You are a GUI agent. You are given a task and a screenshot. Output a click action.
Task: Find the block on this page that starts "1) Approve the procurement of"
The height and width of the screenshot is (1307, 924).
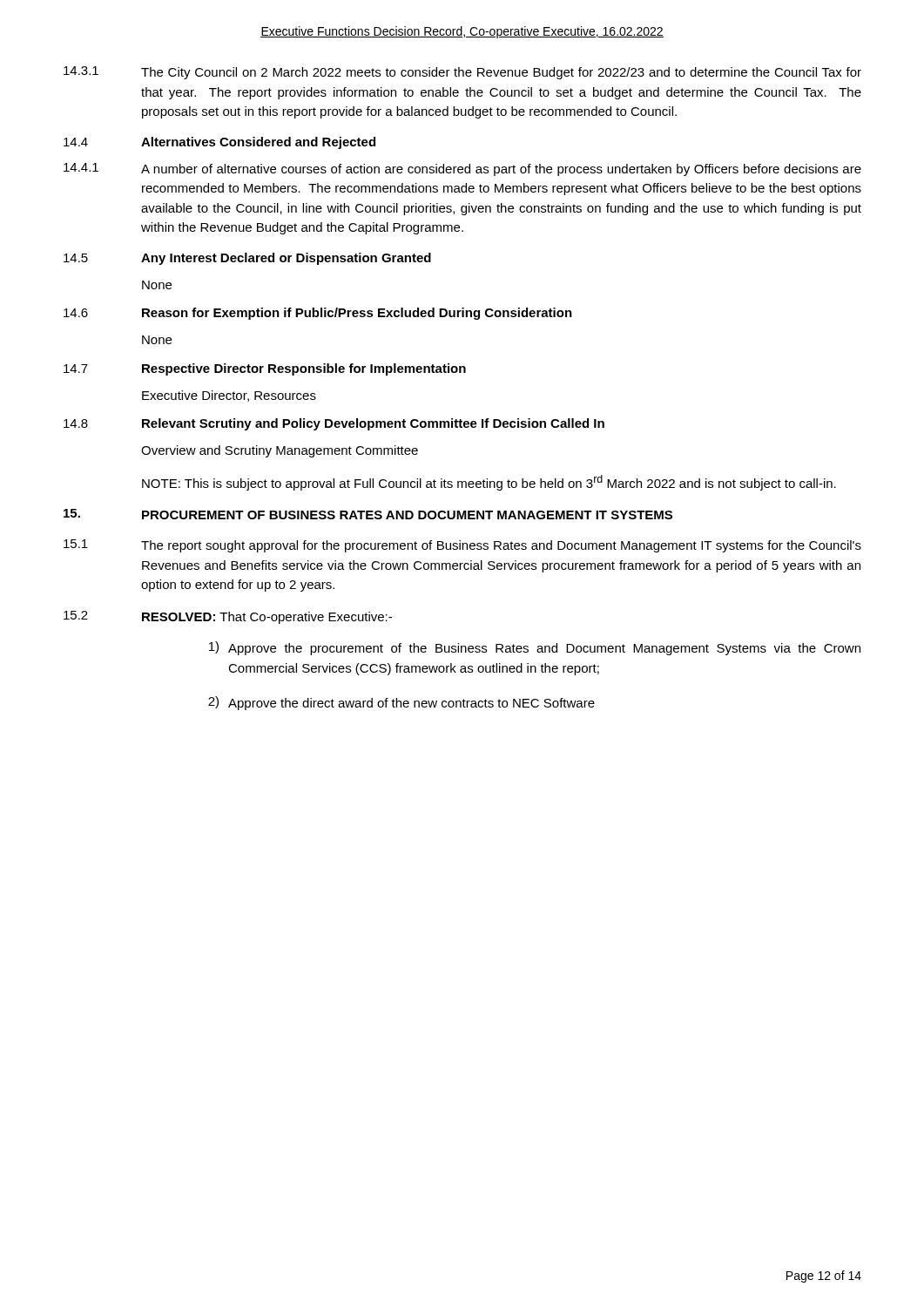[x=519, y=658]
